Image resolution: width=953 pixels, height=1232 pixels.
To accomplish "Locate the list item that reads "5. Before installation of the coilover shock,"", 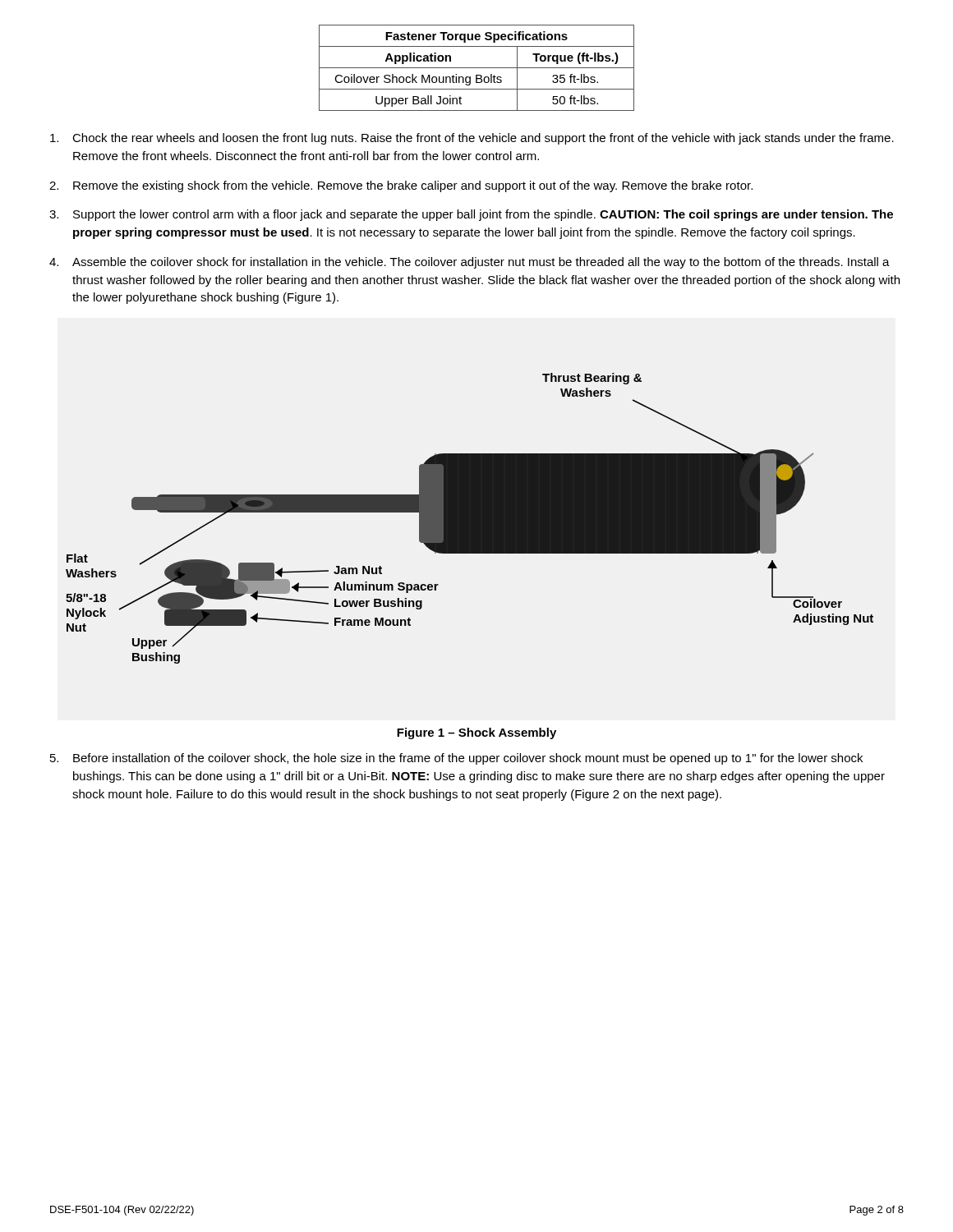I will pos(476,776).
